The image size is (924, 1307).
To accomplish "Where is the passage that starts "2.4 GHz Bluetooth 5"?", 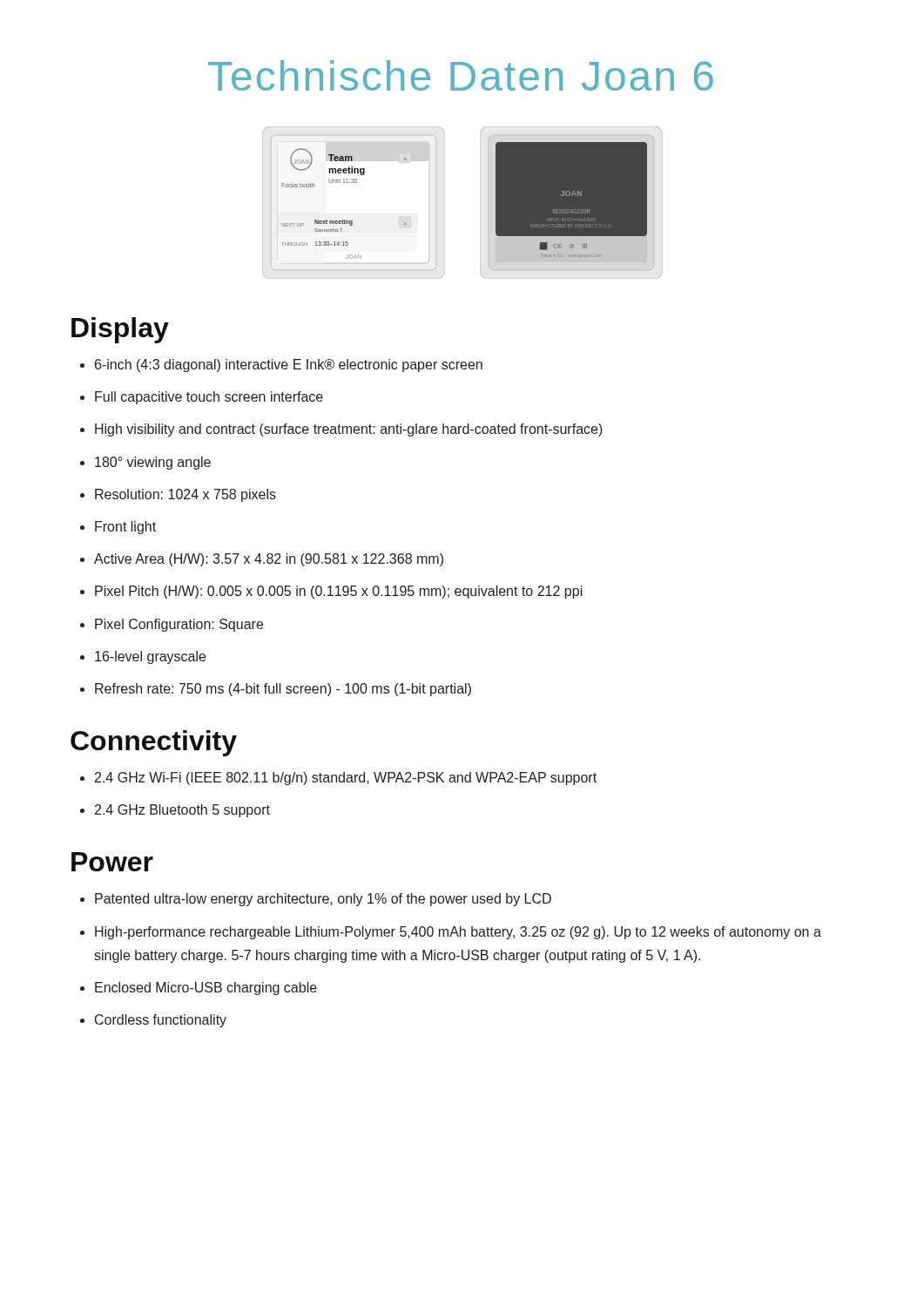I will pos(175,811).
